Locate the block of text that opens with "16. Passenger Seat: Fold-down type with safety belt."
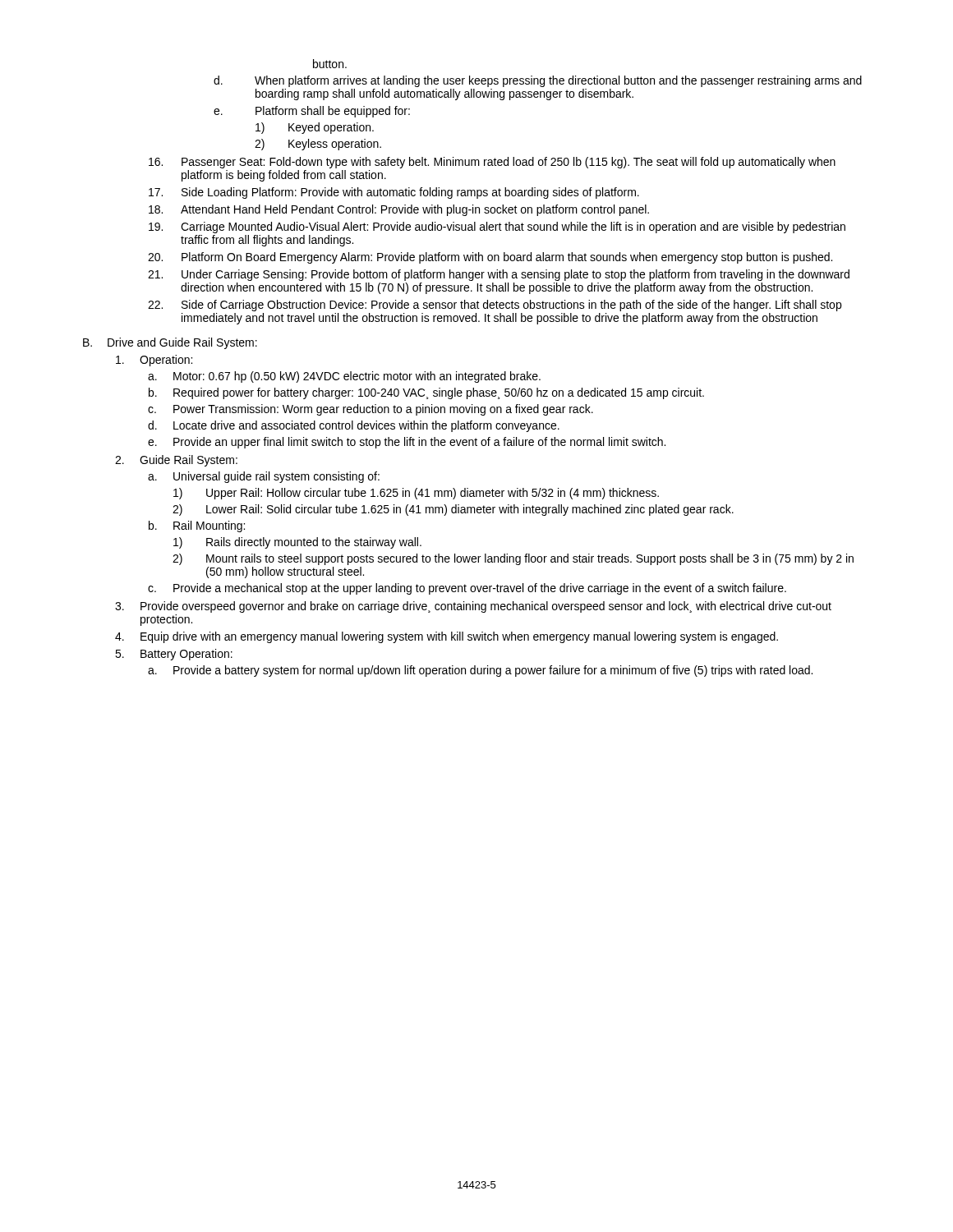 509,168
